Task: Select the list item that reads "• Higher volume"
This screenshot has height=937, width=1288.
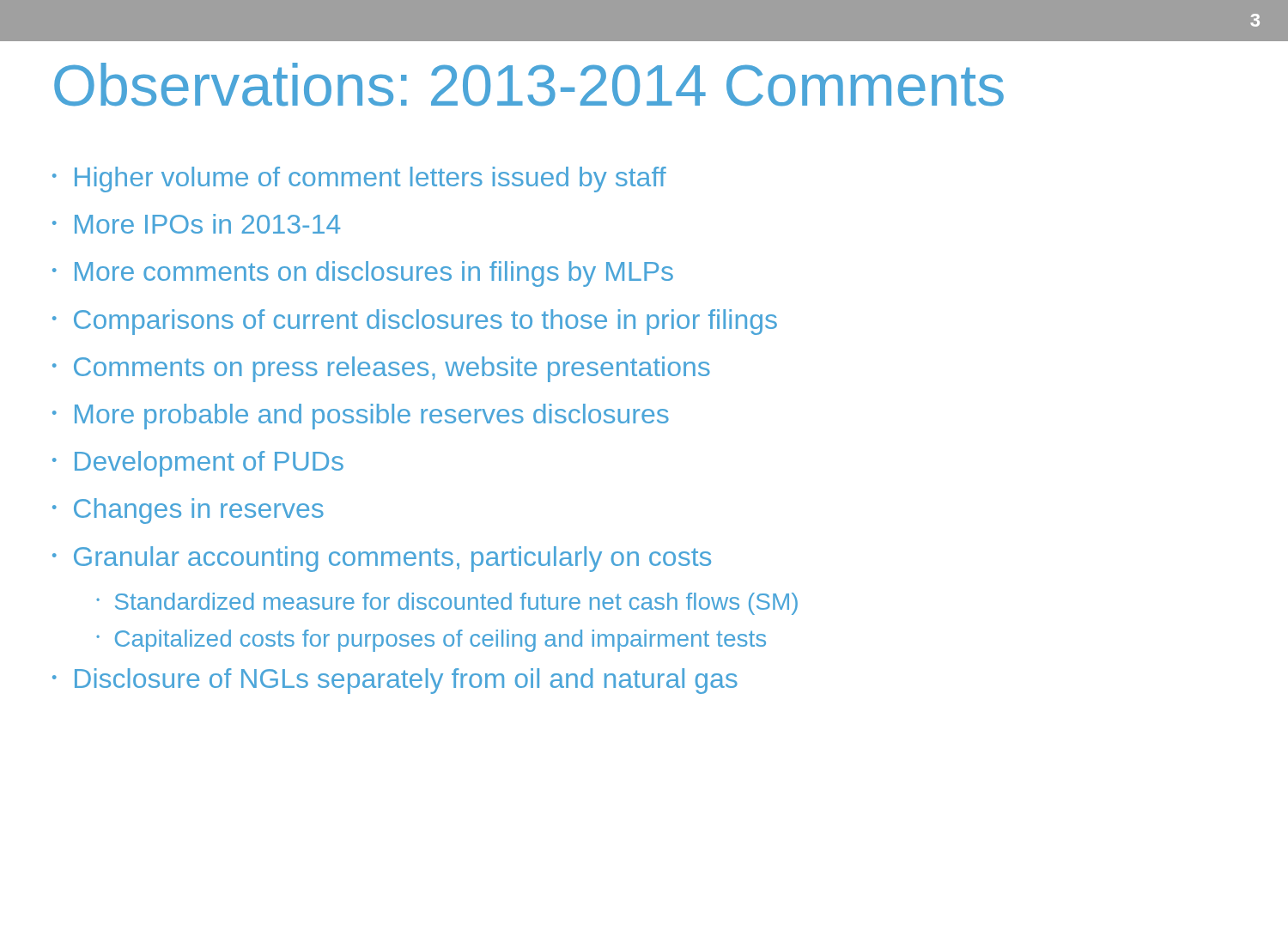Action: (x=359, y=177)
